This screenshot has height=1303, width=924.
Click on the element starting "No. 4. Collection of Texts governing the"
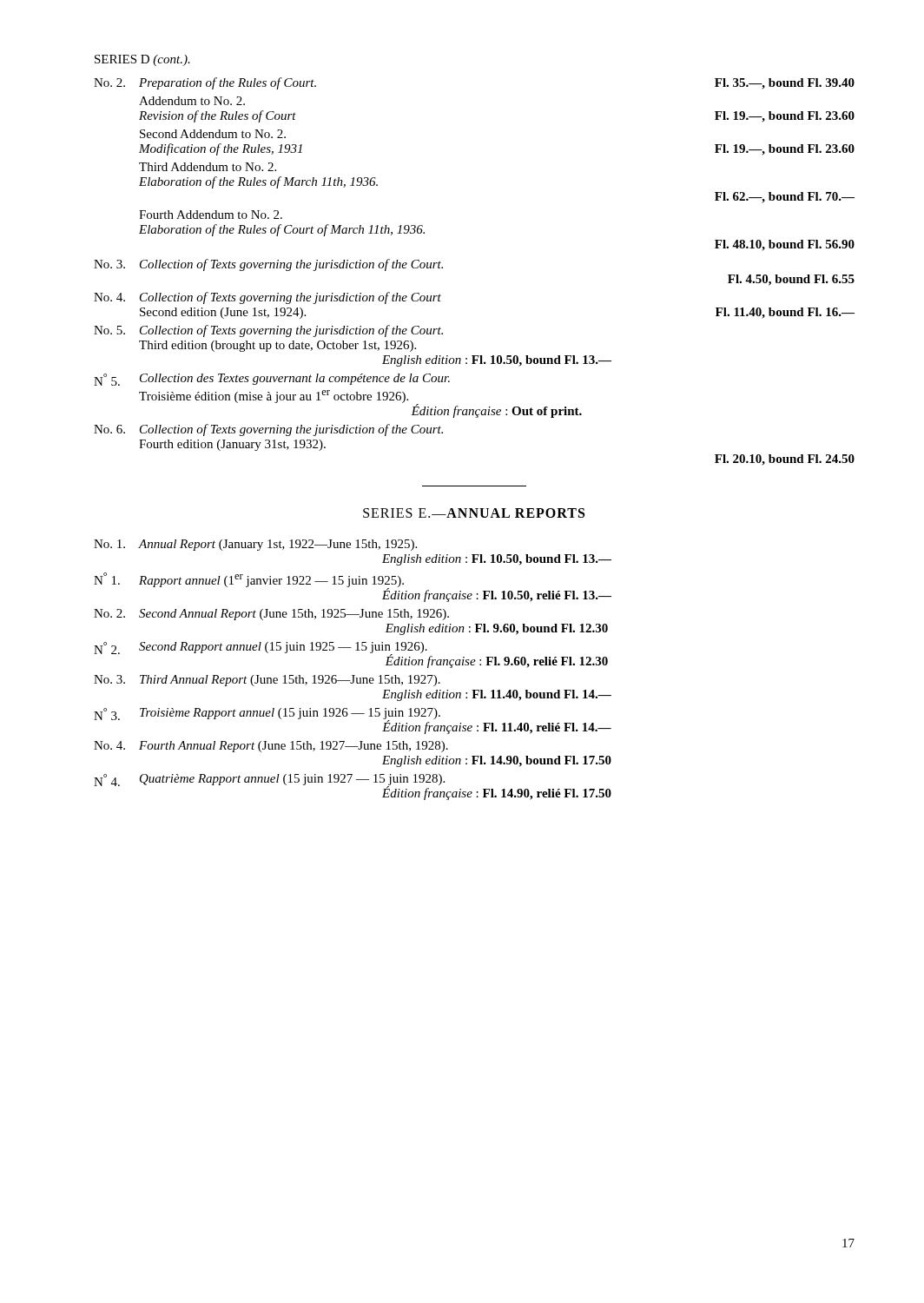[x=267, y=298]
